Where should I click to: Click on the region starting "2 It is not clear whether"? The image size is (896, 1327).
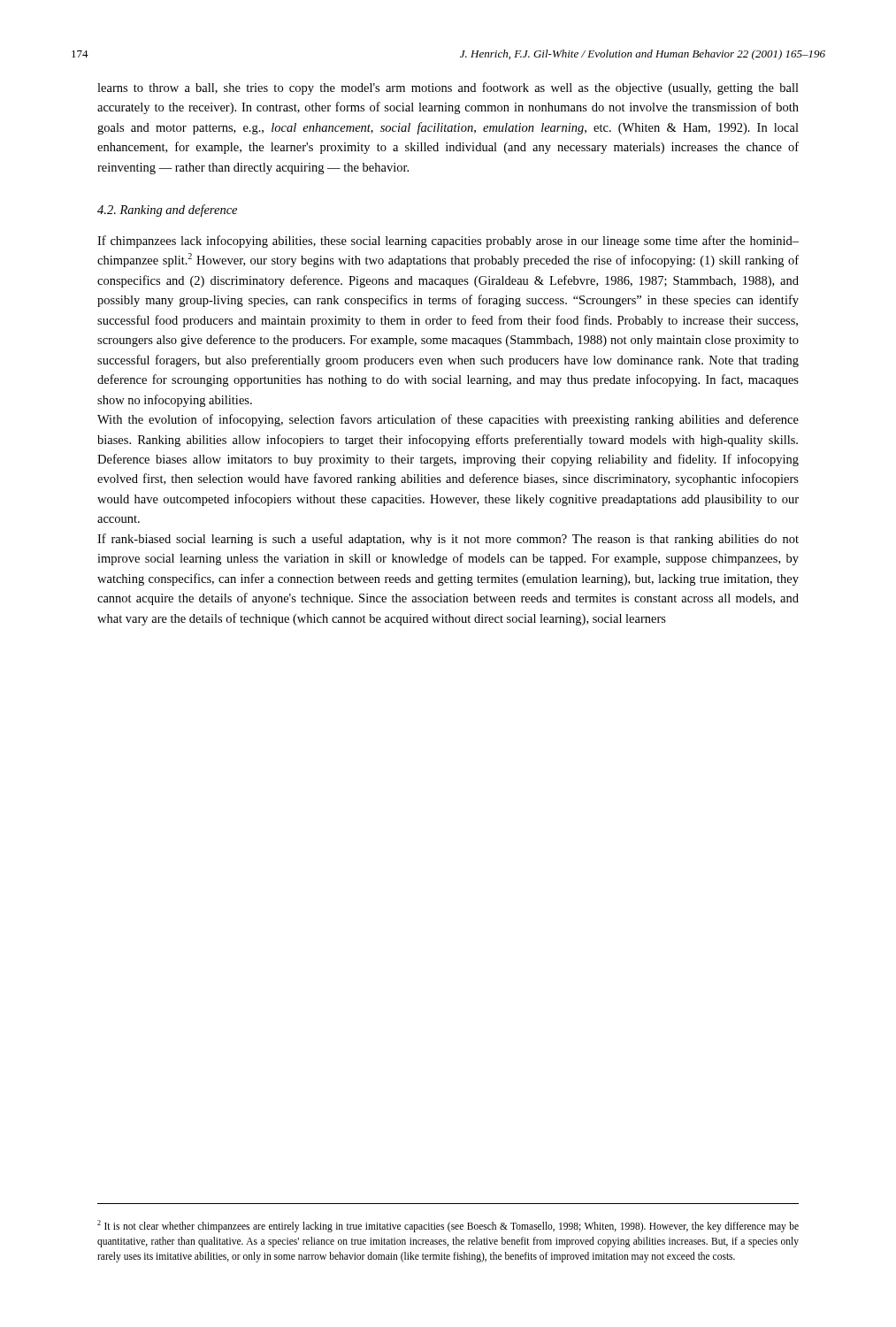coord(448,1242)
